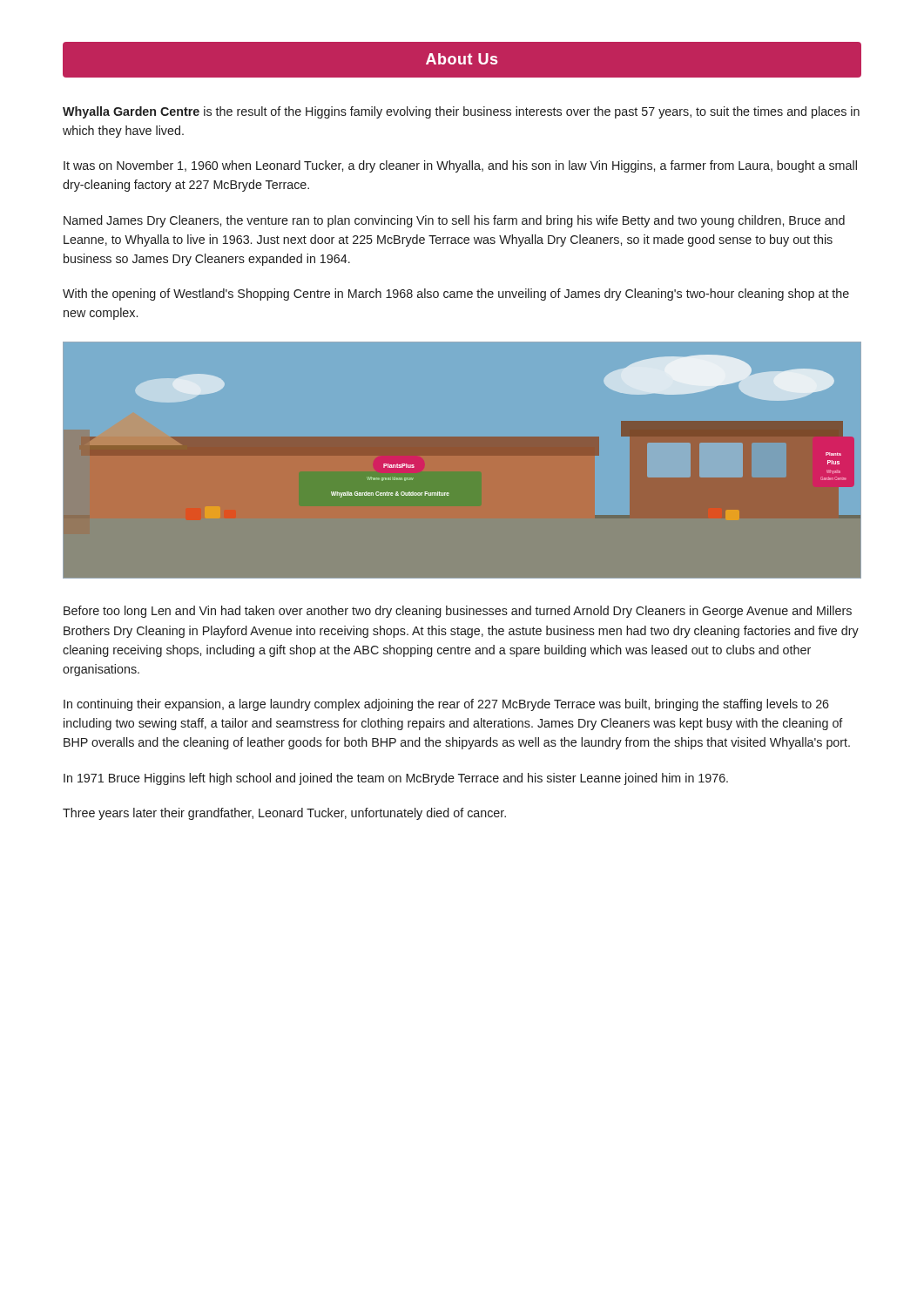Screen dimensions: 1307x924
Task: Find the text block that says "It was on November 1, 1960"
Action: 460,175
